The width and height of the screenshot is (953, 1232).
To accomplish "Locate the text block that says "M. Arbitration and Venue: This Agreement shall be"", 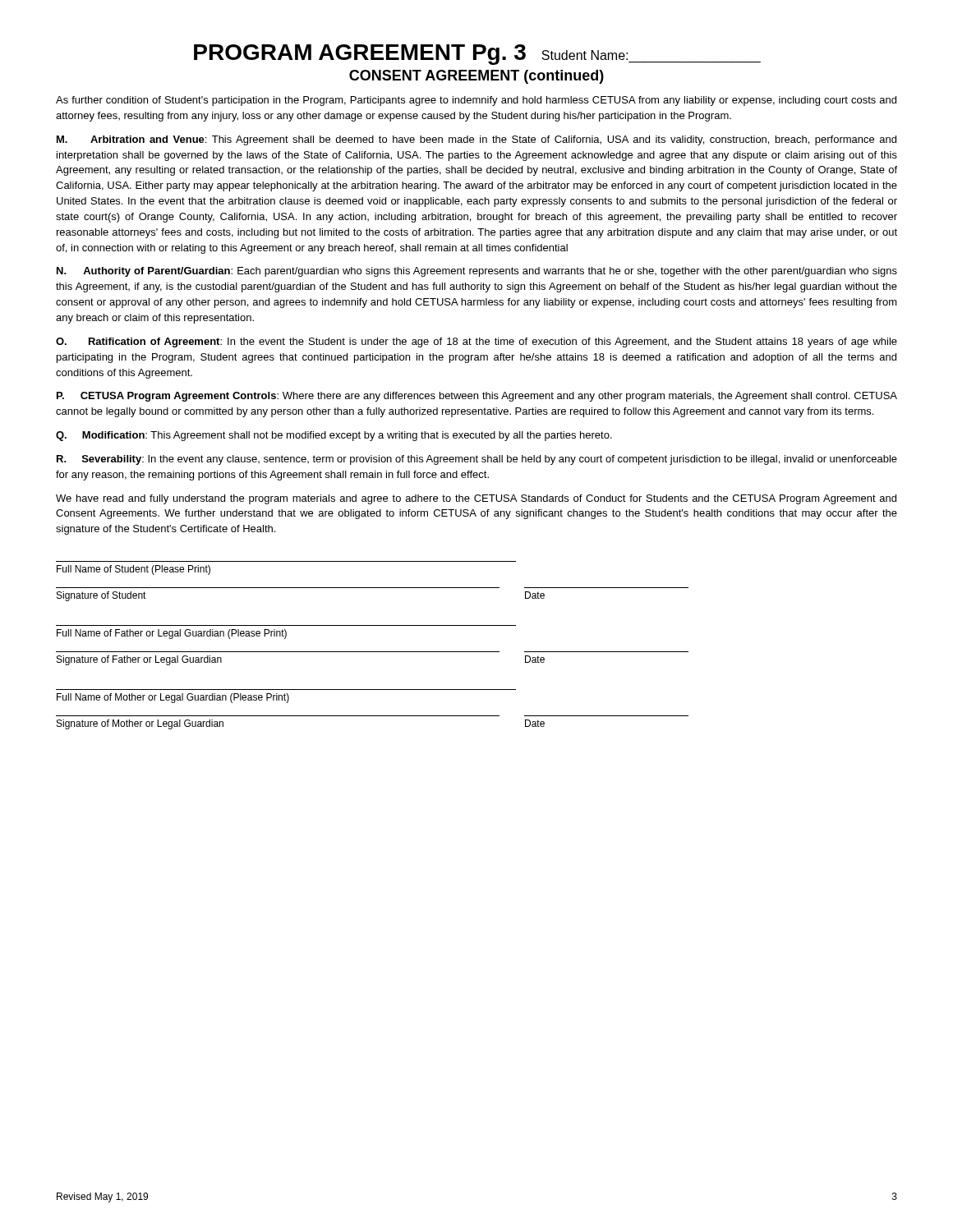I will (x=476, y=193).
